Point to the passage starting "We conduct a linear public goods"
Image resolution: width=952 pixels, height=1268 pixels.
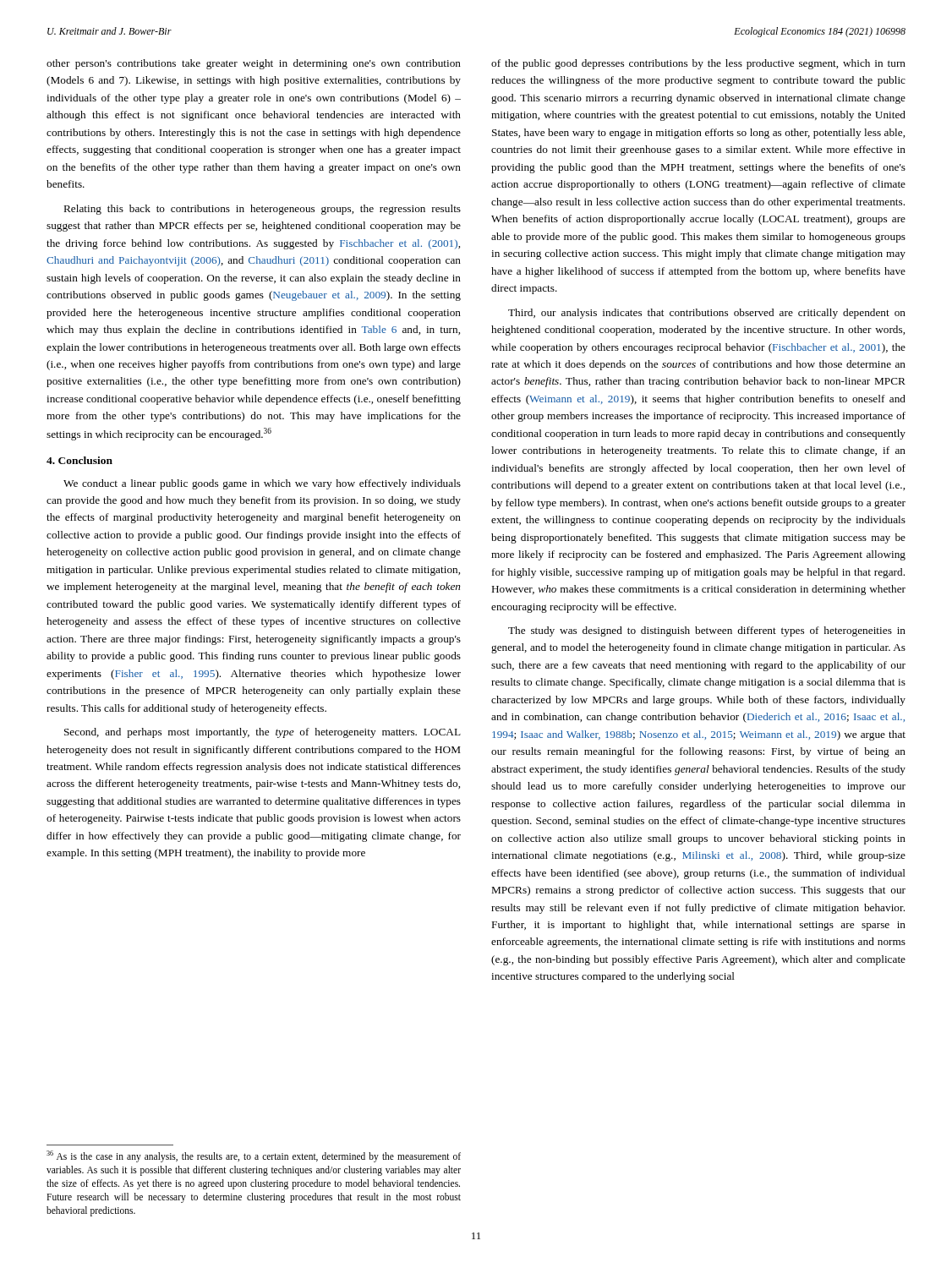click(254, 596)
